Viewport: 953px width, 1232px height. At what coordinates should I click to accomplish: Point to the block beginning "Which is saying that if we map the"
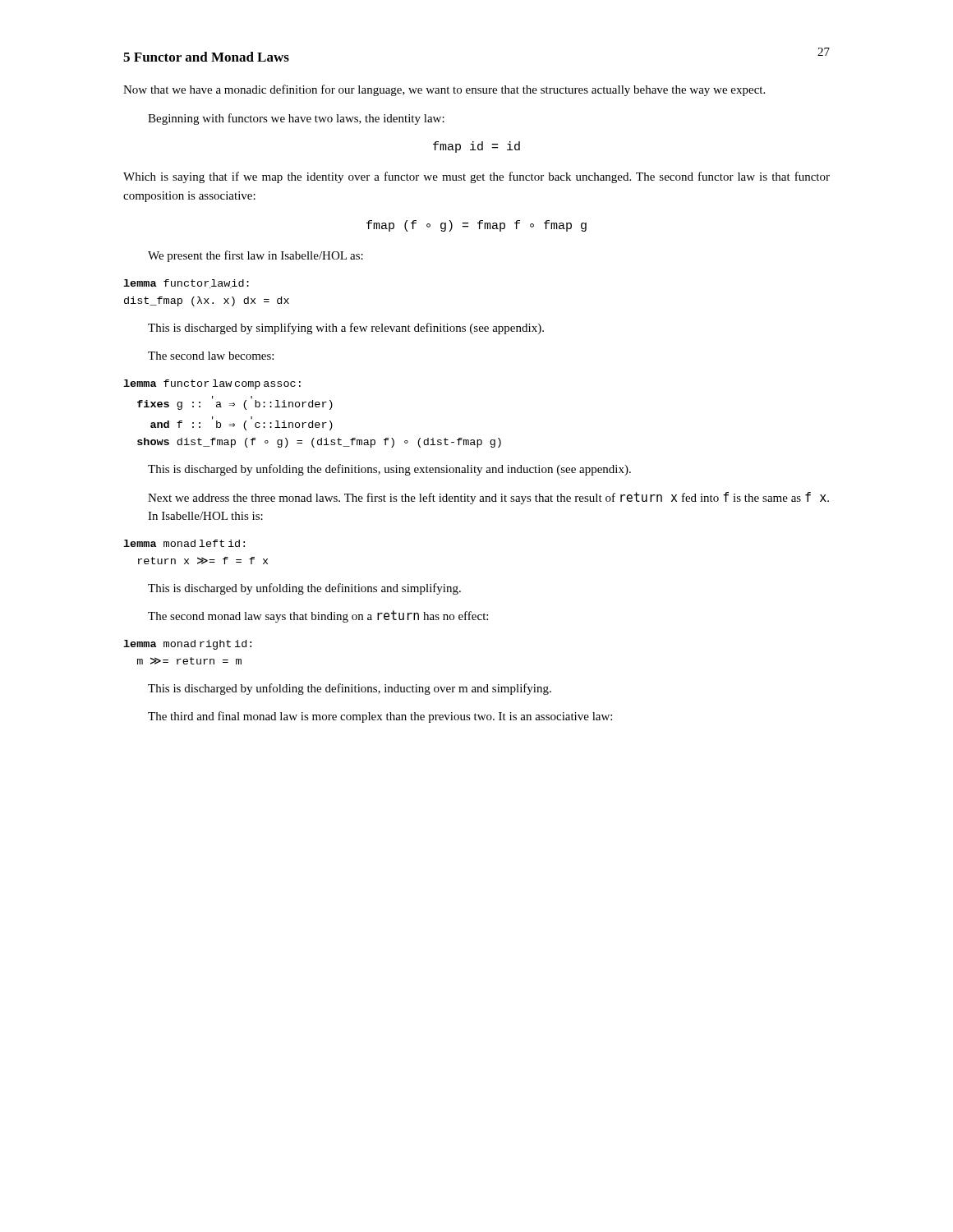[476, 186]
